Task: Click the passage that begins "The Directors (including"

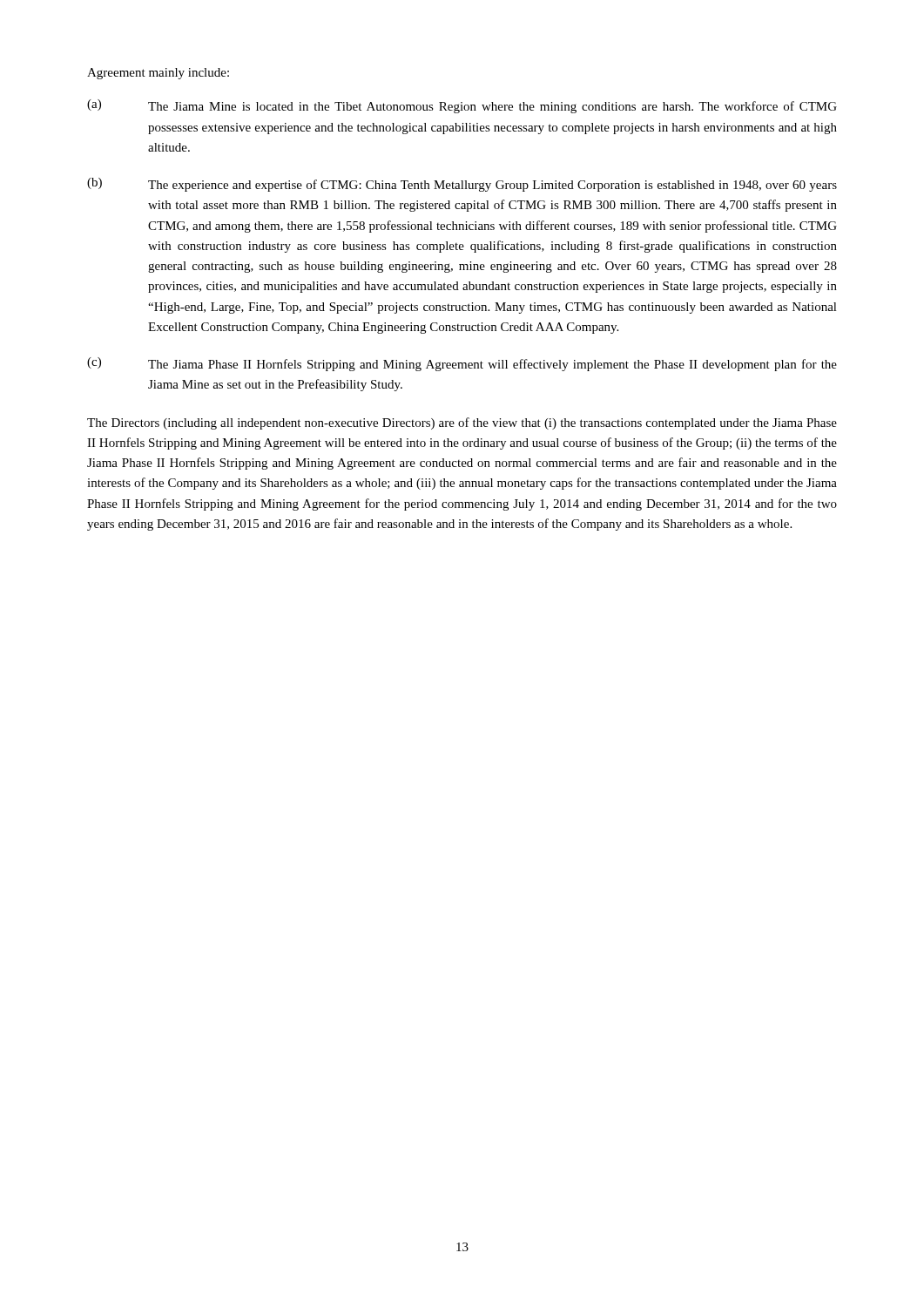Action: pyautogui.click(x=462, y=473)
